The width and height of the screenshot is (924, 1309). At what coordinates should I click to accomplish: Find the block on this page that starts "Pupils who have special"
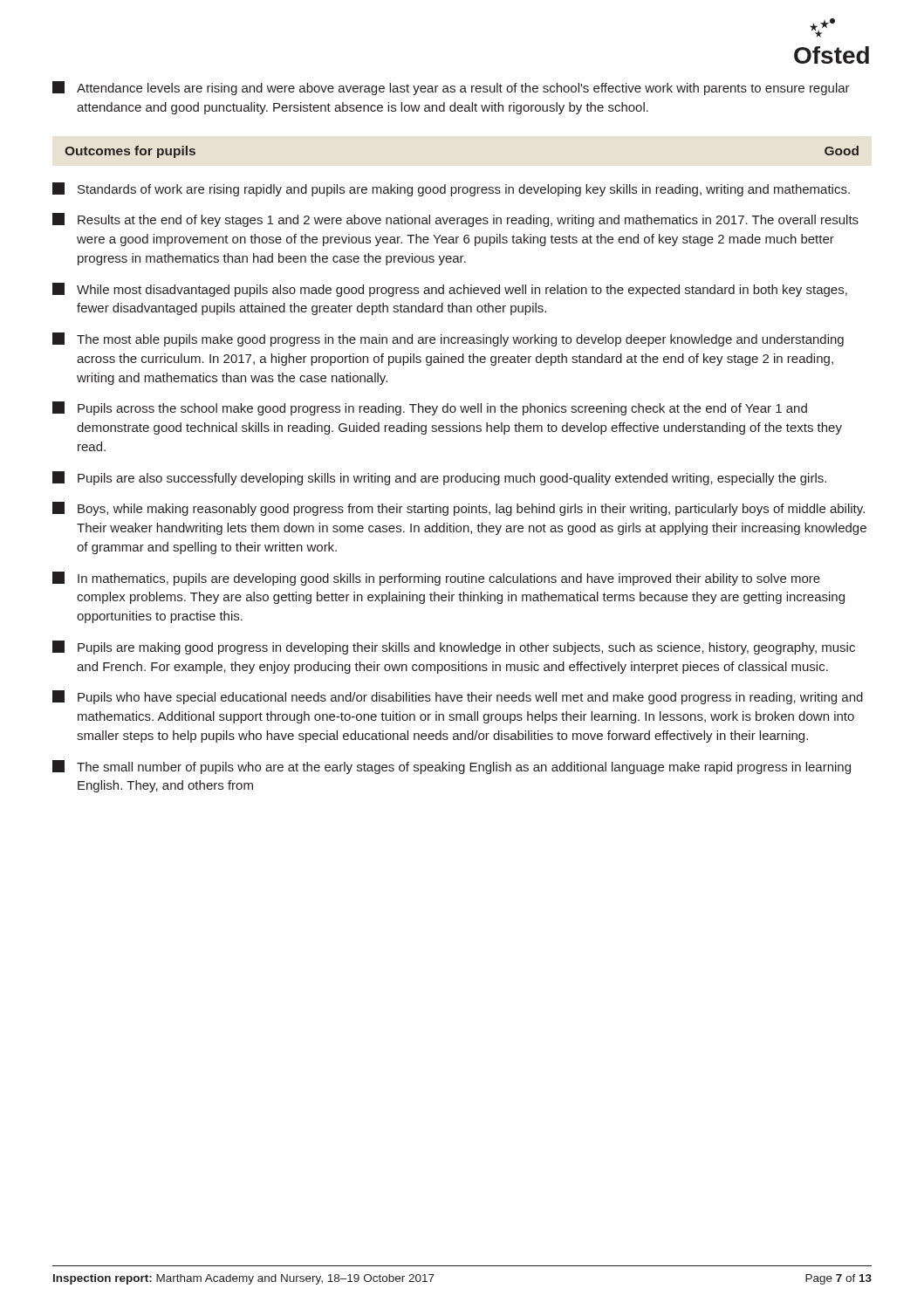coord(462,716)
